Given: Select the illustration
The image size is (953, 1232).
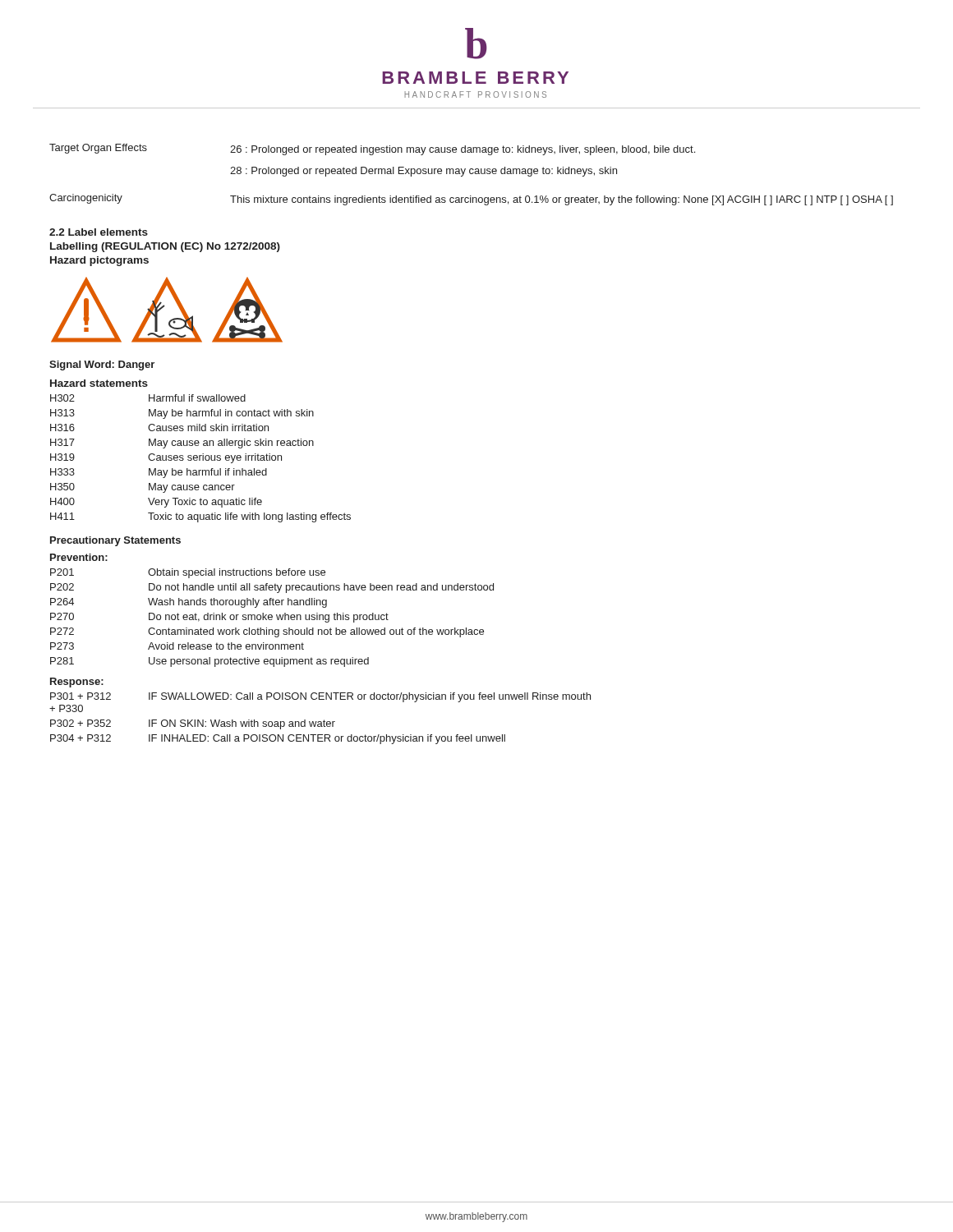Looking at the screenshot, I should (x=476, y=313).
